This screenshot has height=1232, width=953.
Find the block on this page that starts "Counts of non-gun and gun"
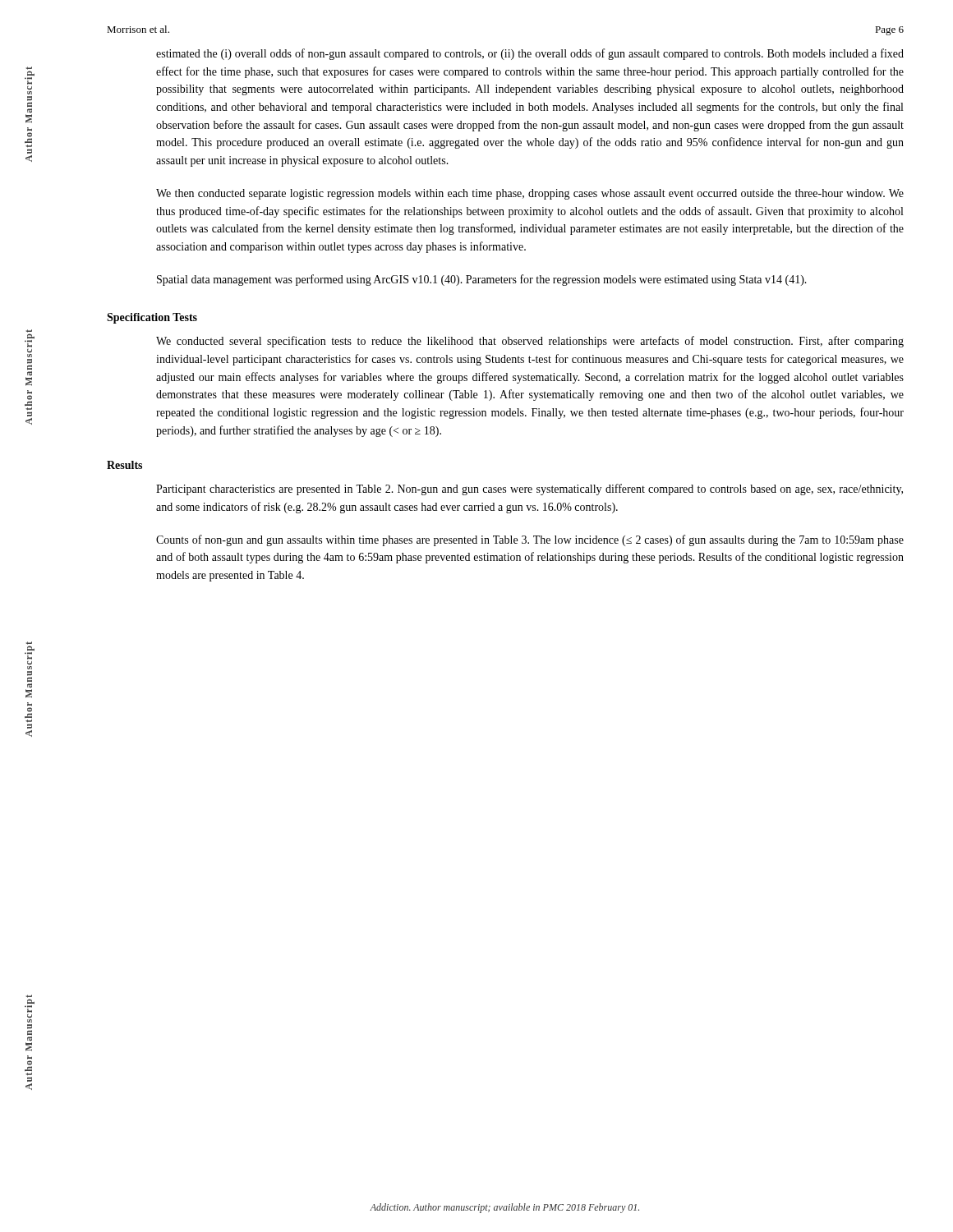(530, 558)
